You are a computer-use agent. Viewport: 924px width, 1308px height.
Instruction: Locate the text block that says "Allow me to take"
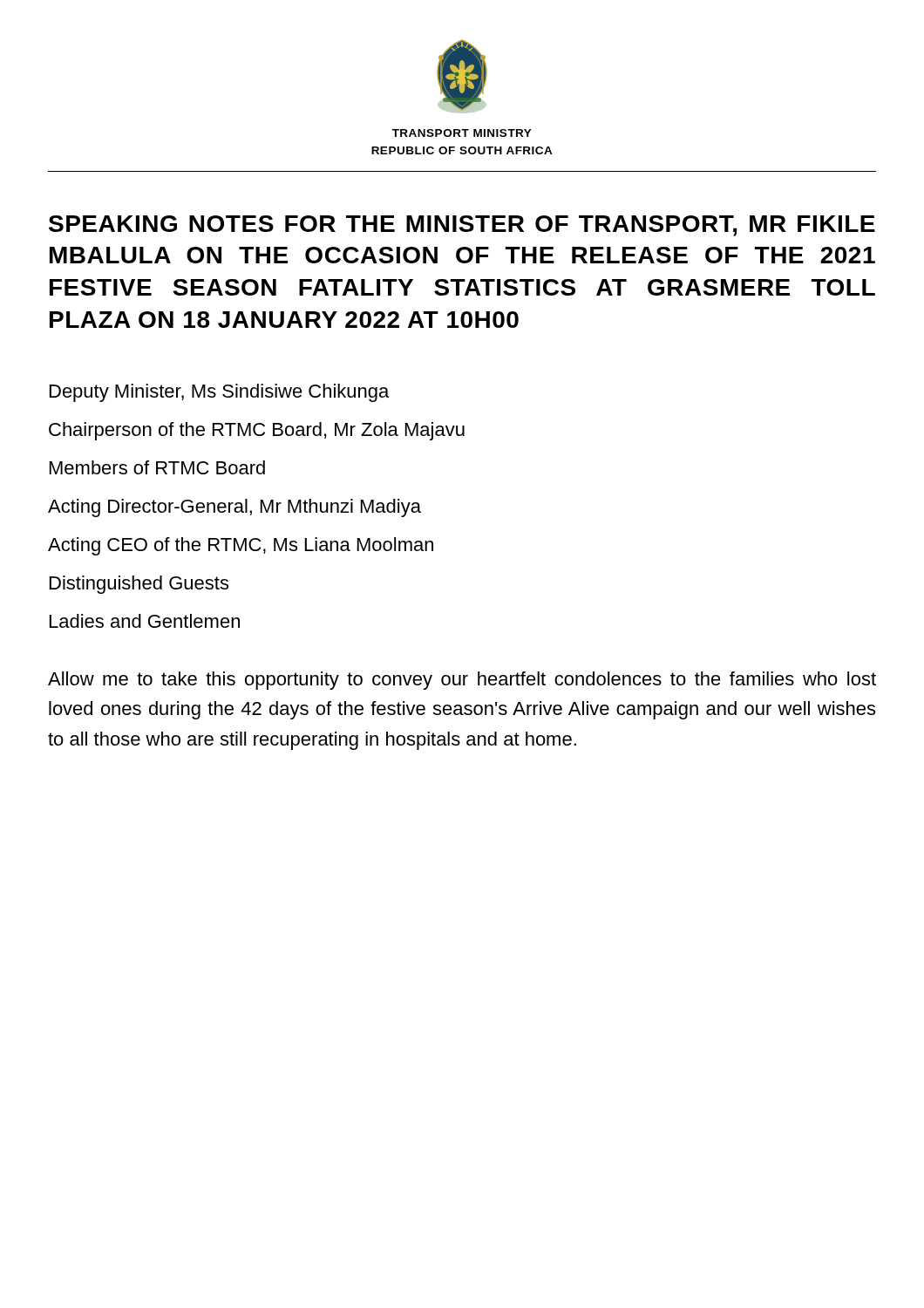pyautogui.click(x=462, y=709)
